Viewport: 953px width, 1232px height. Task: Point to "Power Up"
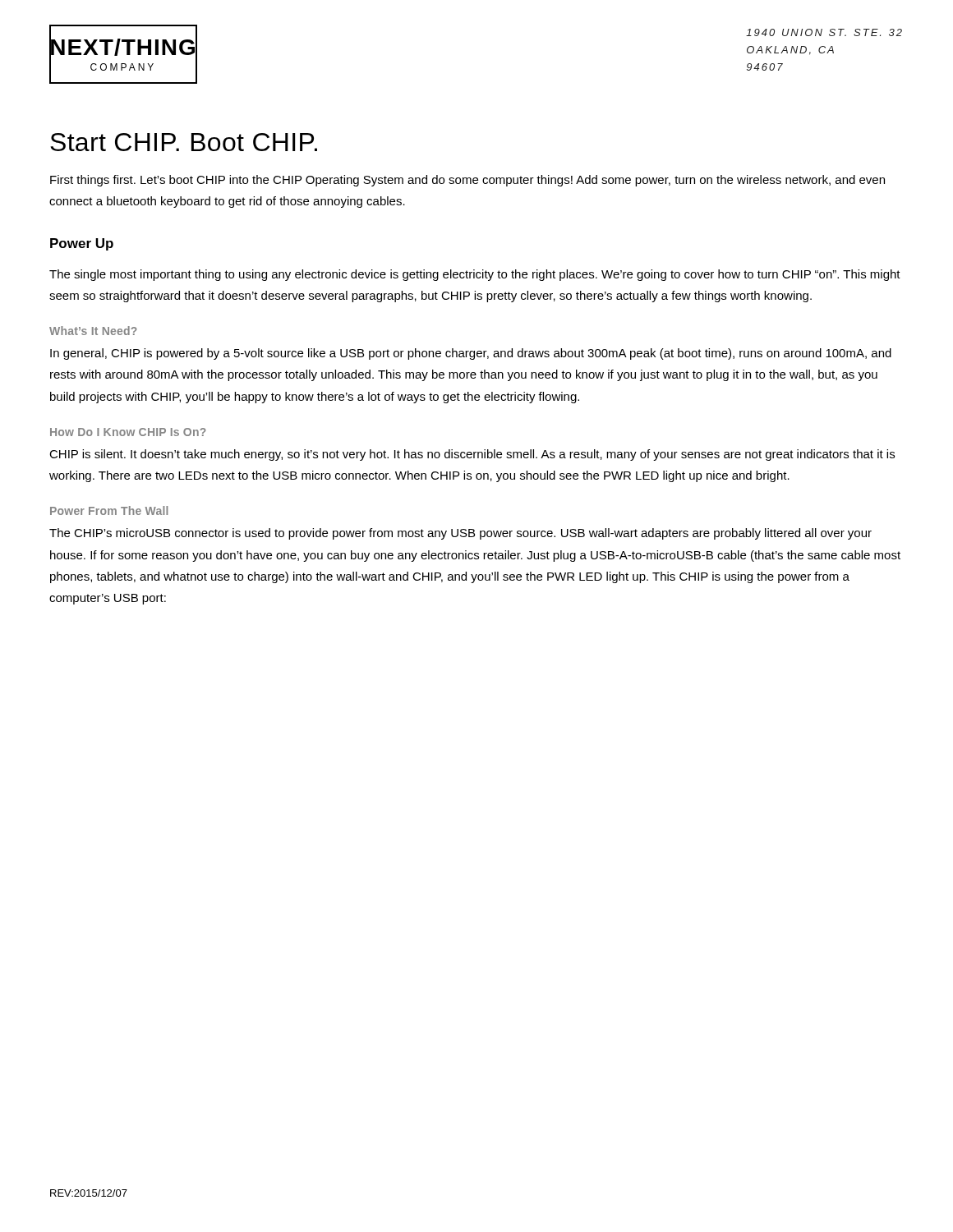click(81, 243)
